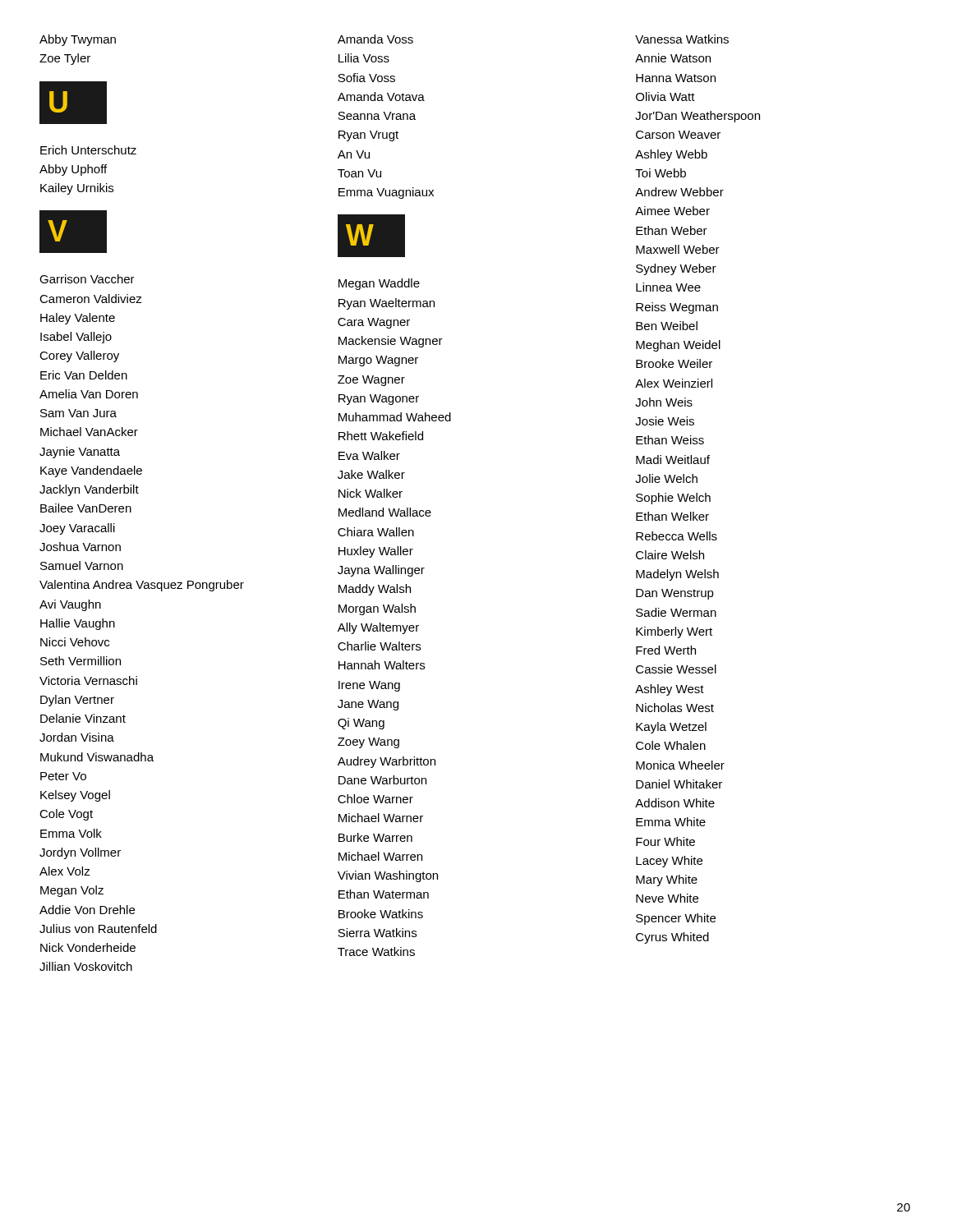The width and height of the screenshot is (953, 1232).
Task: Where does it say "Margo Wagner"?
Action: tap(378, 361)
